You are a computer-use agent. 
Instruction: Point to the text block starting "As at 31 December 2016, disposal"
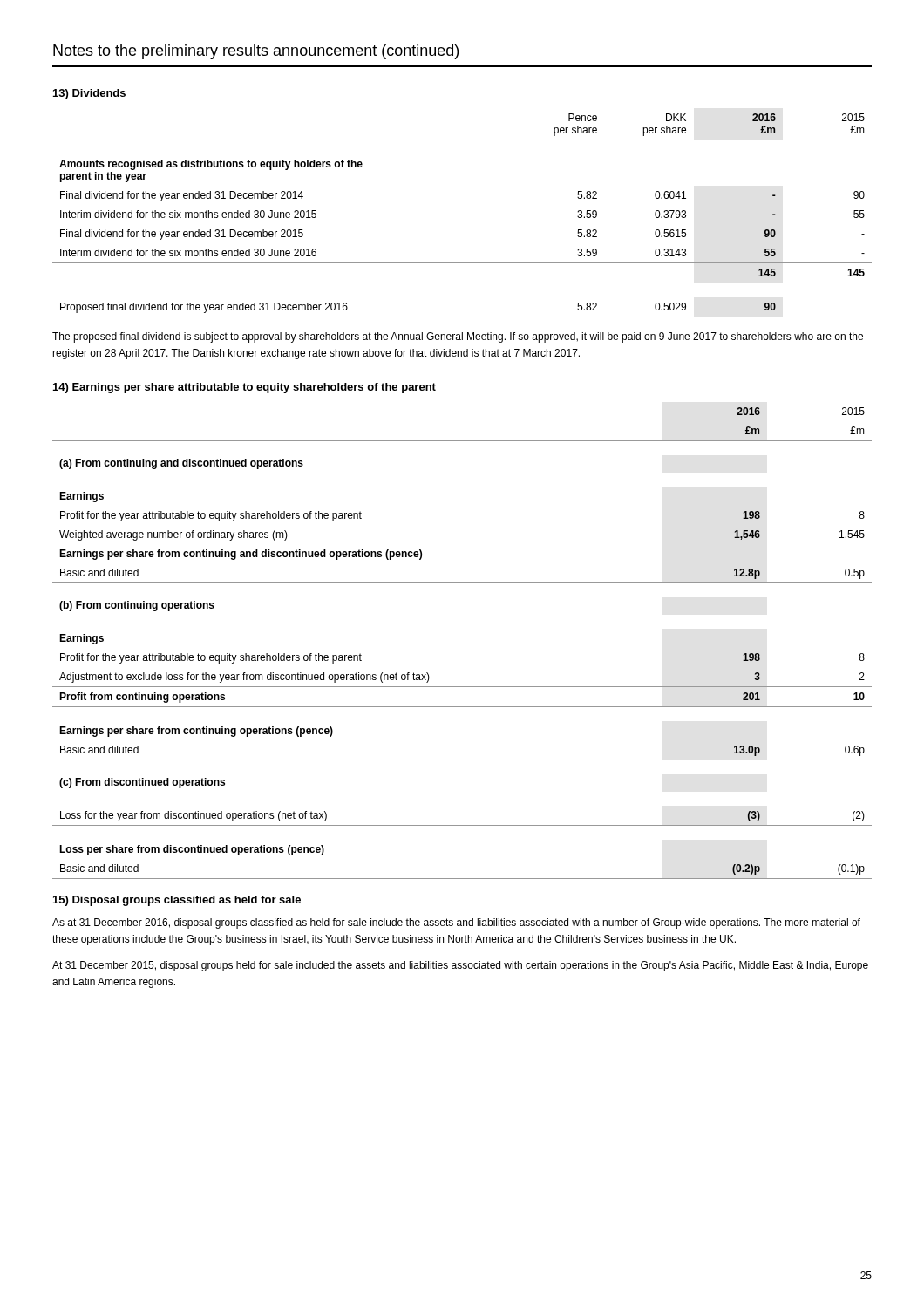tap(456, 931)
